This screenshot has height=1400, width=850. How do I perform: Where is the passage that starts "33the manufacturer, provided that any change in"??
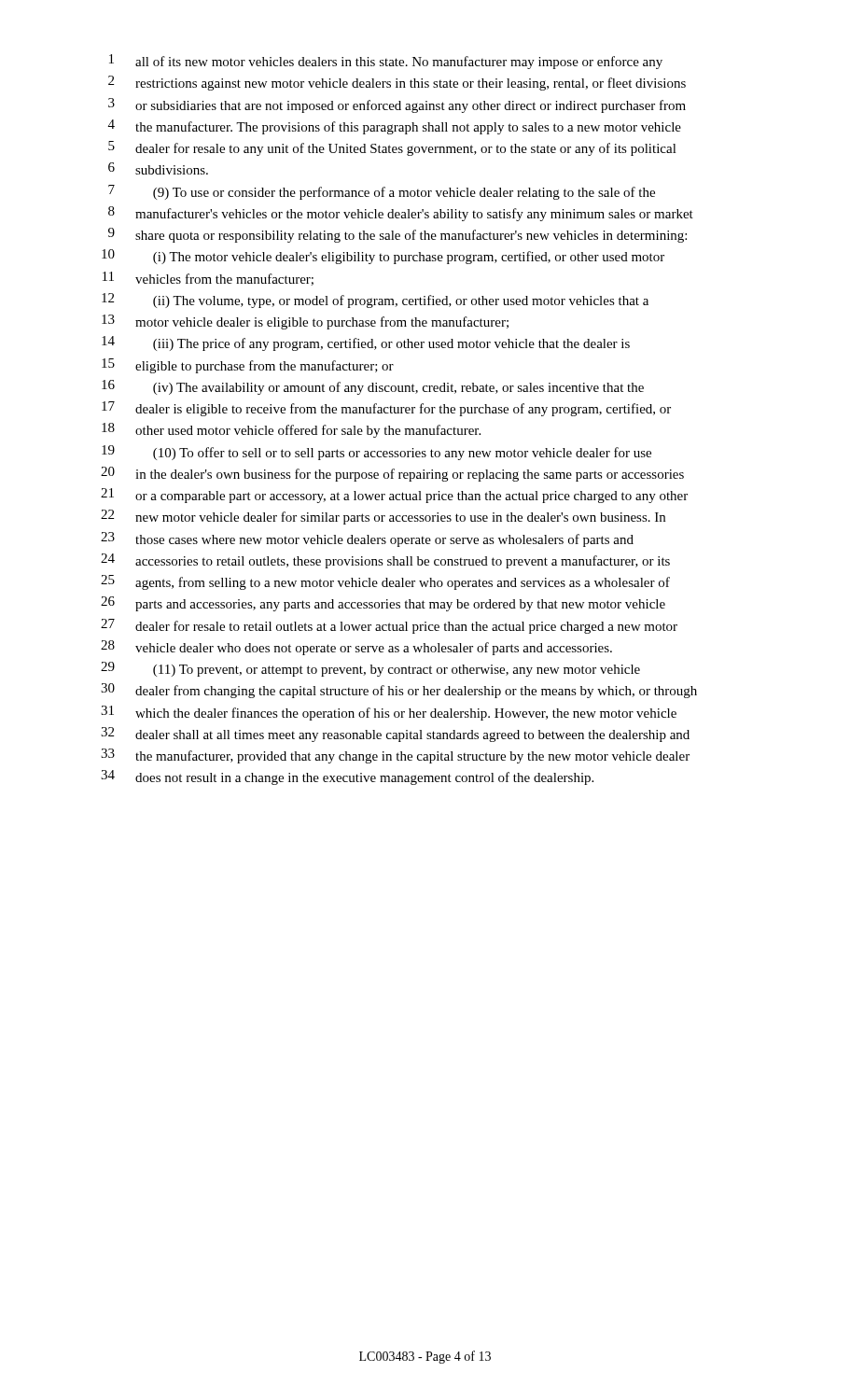point(425,757)
